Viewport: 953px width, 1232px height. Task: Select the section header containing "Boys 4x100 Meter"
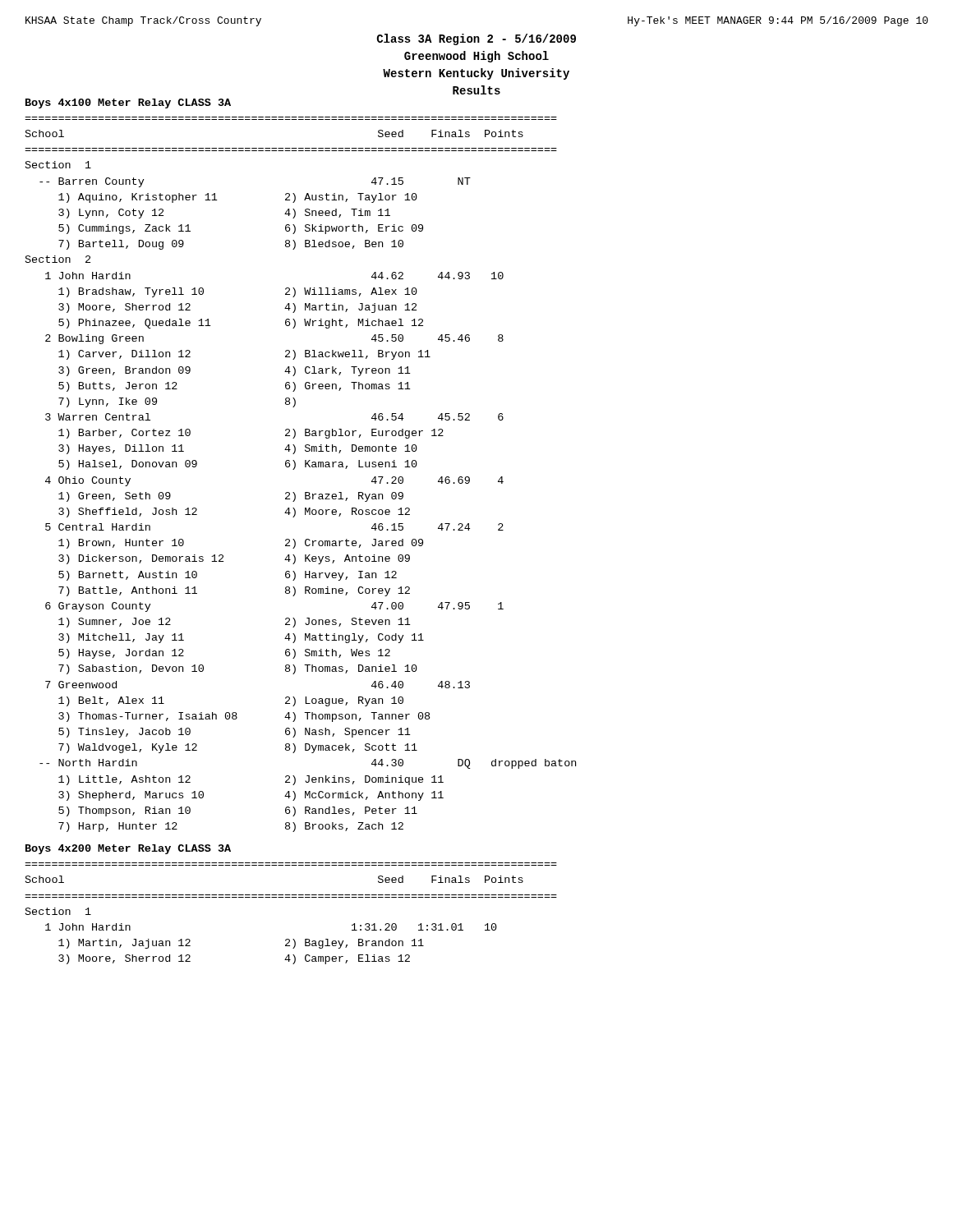[128, 103]
